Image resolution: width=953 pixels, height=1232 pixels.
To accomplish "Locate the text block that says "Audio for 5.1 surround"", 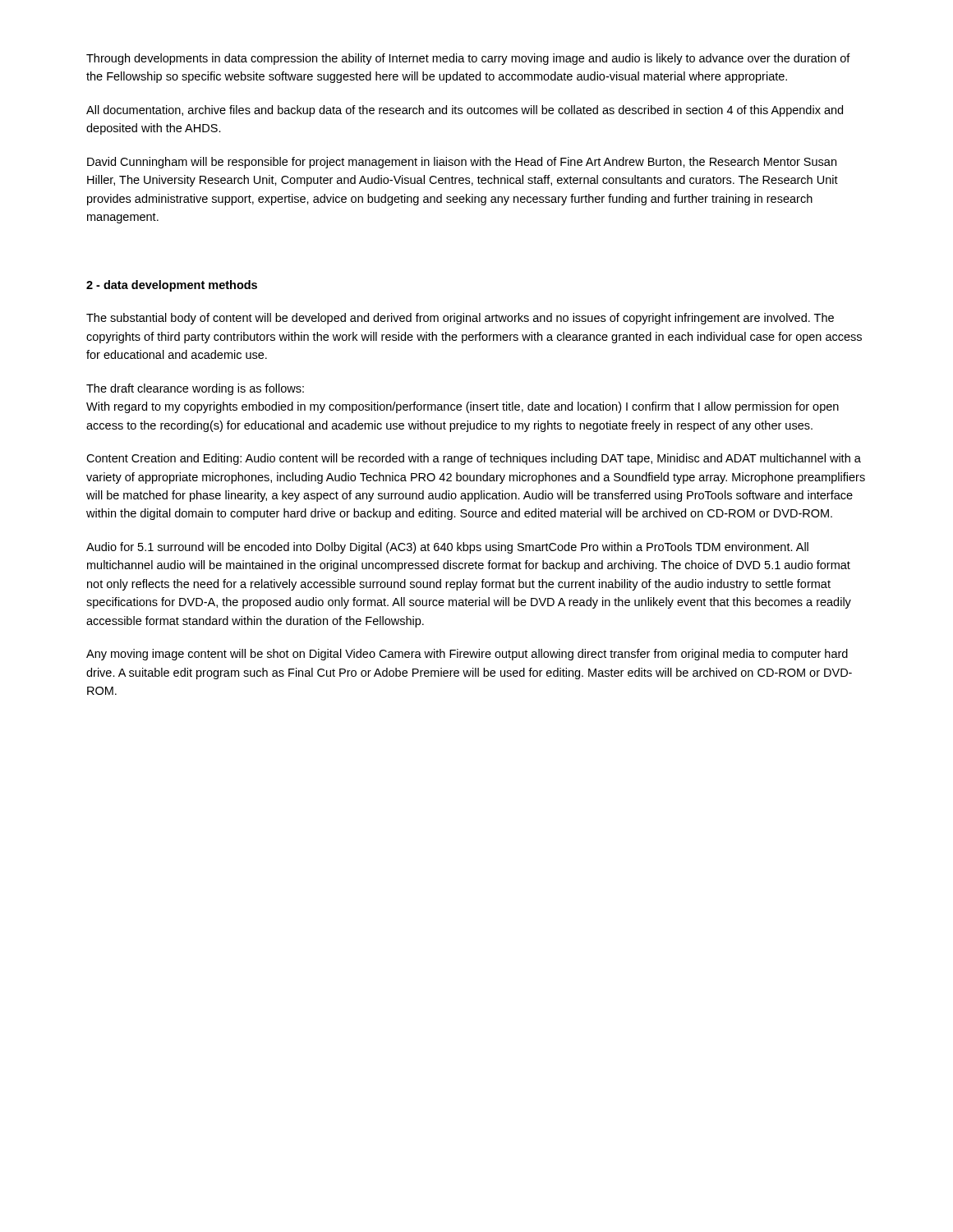I will 469,584.
